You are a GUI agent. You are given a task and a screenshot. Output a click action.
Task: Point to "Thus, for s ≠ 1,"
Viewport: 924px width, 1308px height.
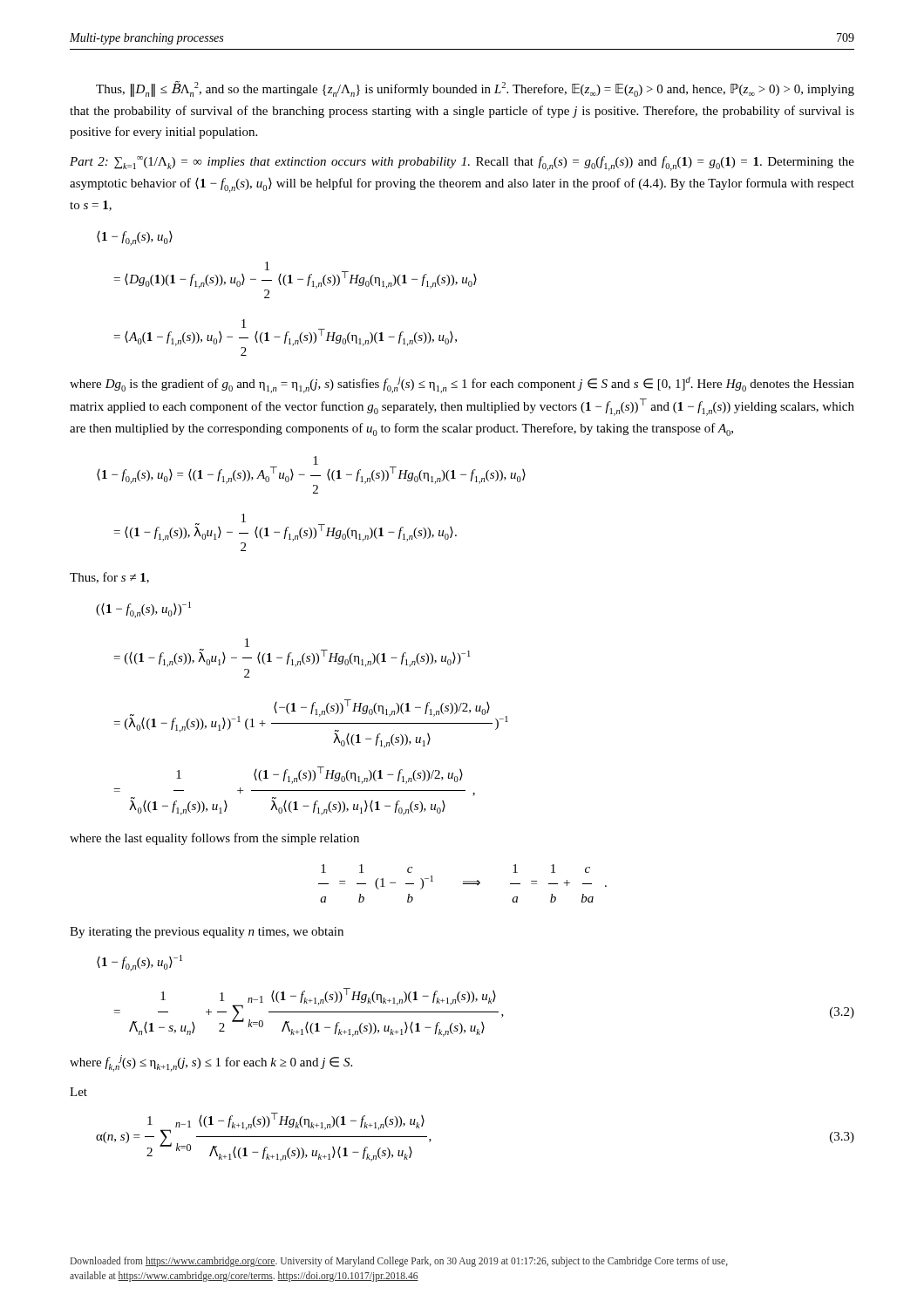(109, 578)
